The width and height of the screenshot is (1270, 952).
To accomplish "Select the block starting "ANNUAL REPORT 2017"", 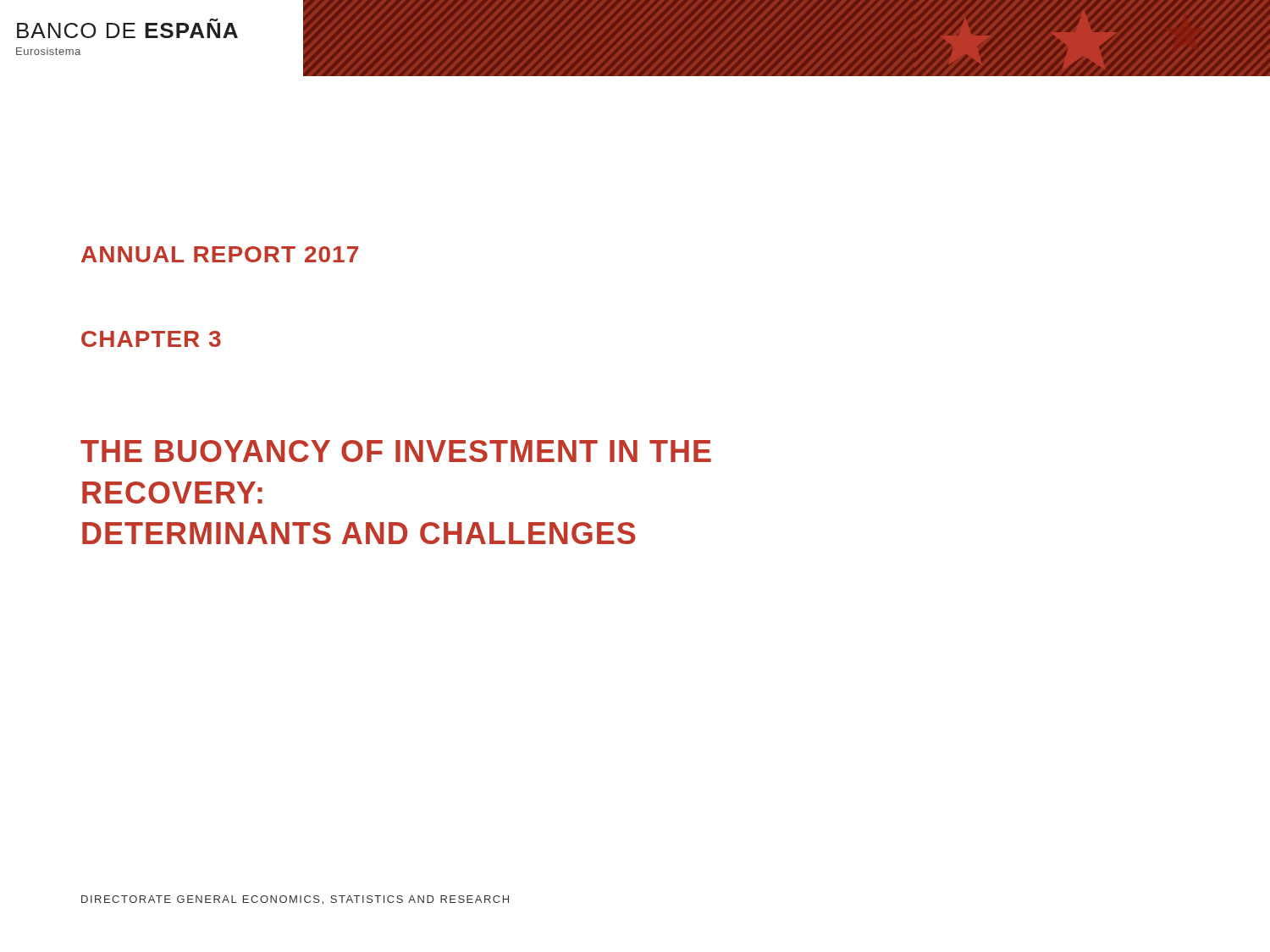I will 220,254.
